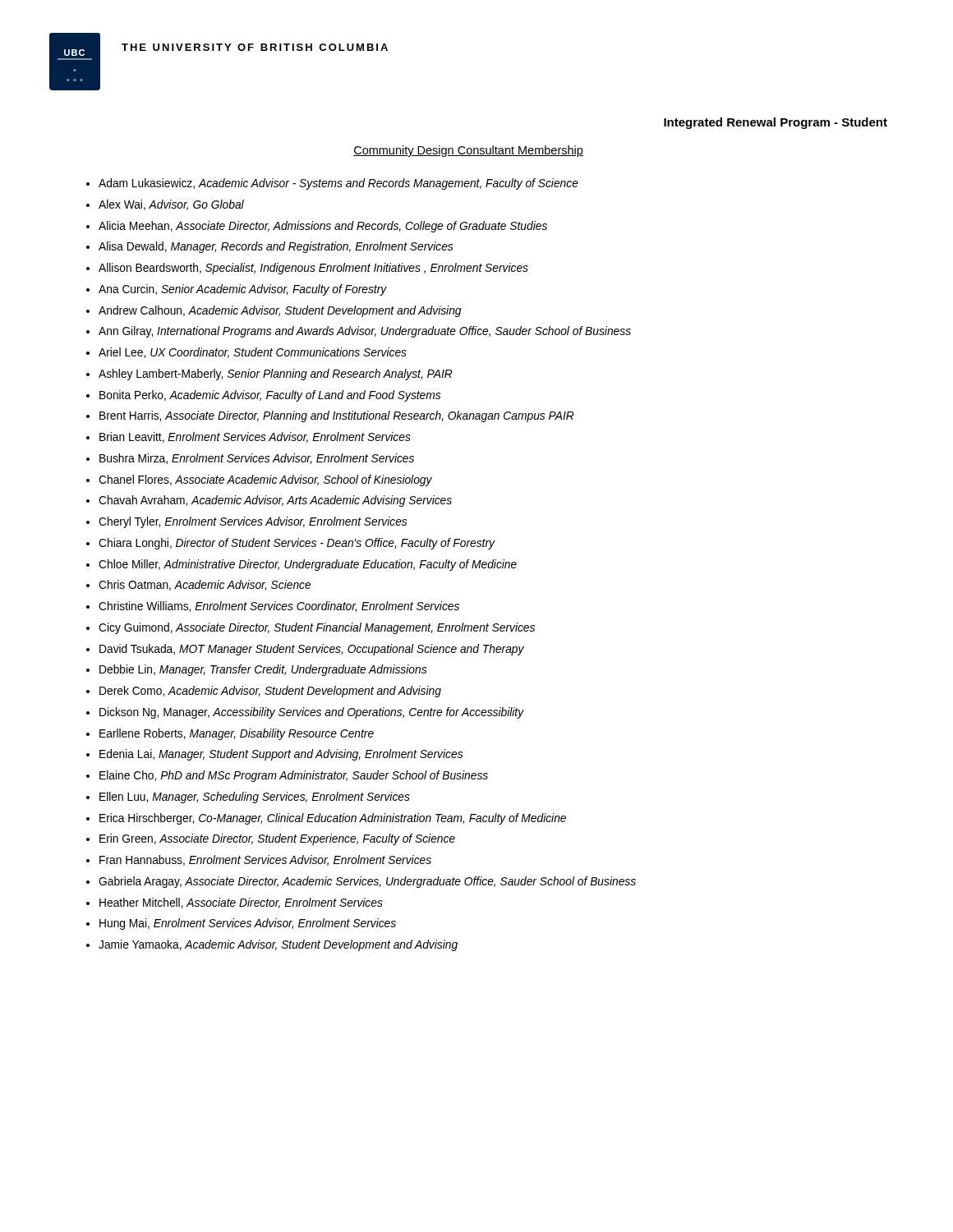This screenshot has width=953, height=1232.
Task: Select the passage starting "Chris Oatman, Academic Advisor, Science"
Action: coord(205,585)
